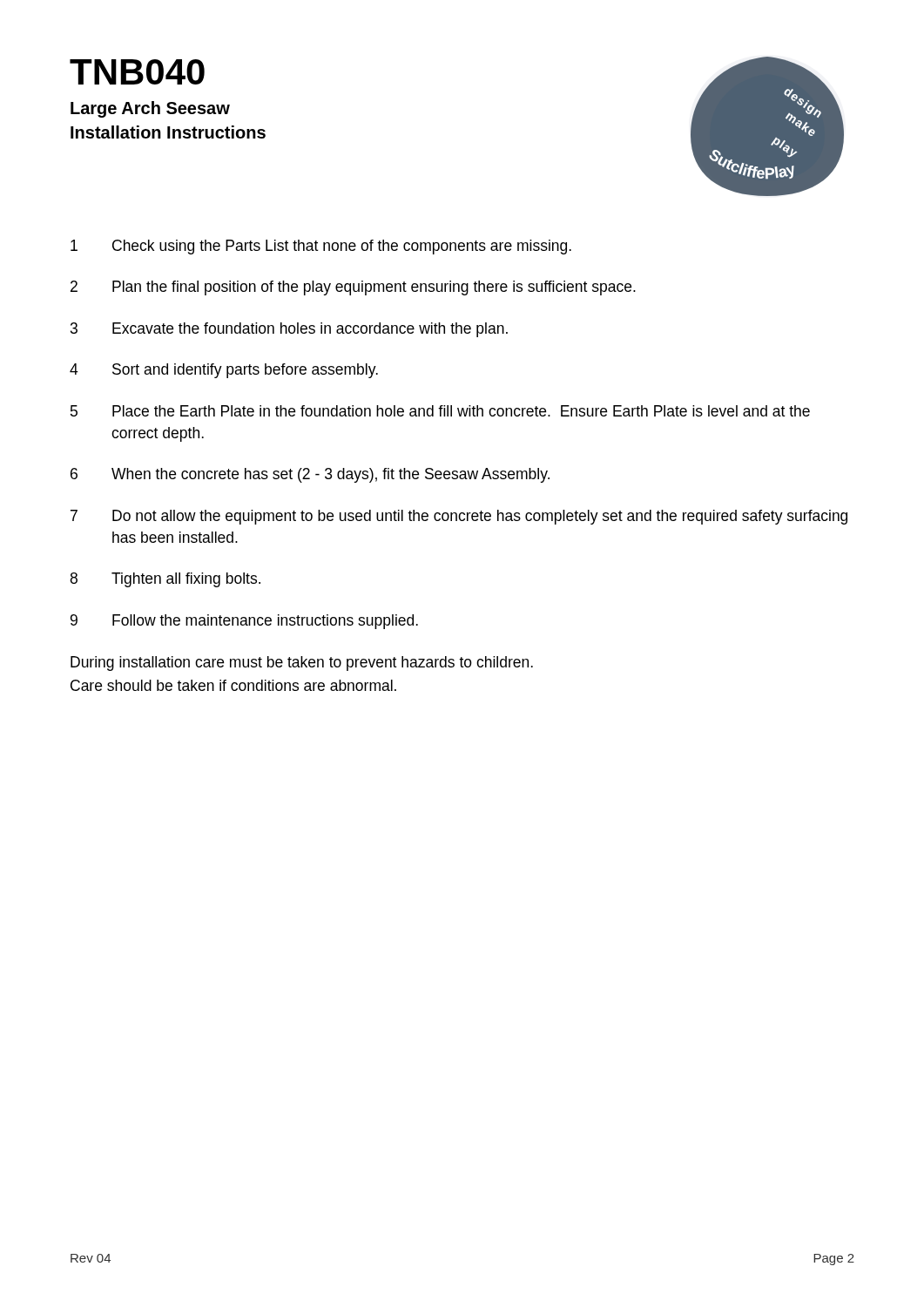This screenshot has width=924, height=1307.
Task: Select the list item containing "5 Place the"
Action: pos(462,422)
